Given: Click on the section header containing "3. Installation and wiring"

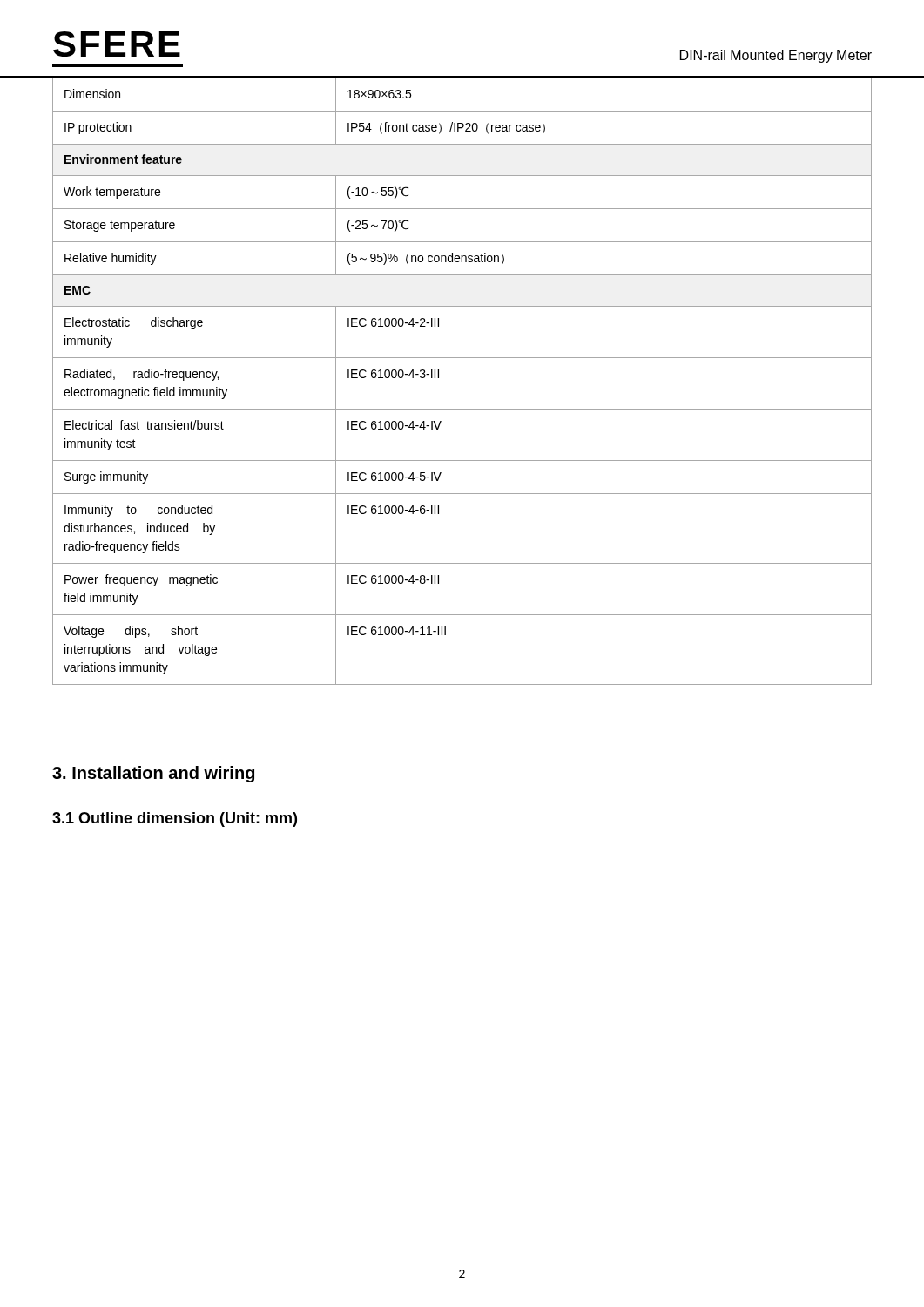Looking at the screenshot, I should (x=154, y=773).
